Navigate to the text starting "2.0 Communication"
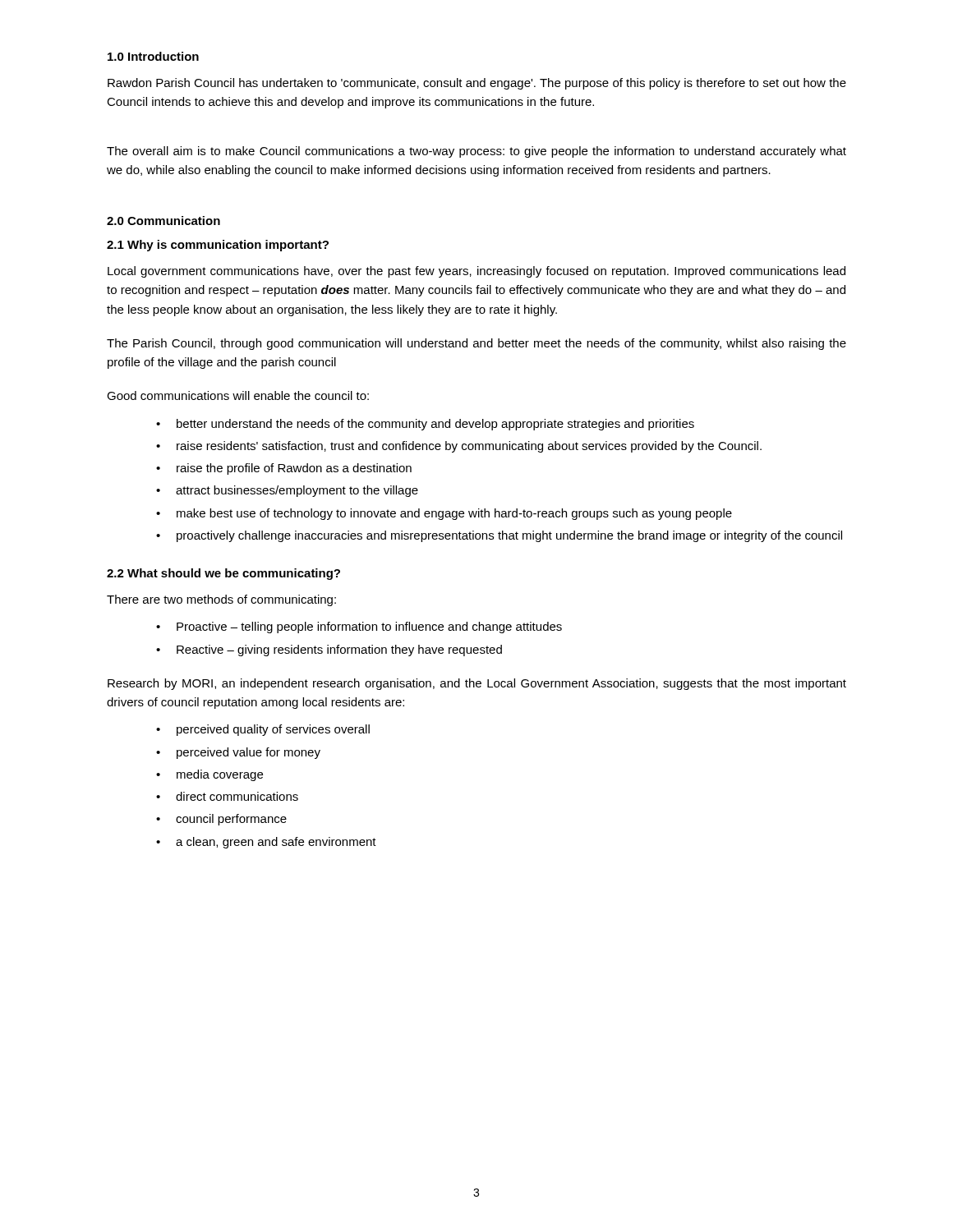This screenshot has width=953, height=1232. pyautogui.click(x=164, y=221)
